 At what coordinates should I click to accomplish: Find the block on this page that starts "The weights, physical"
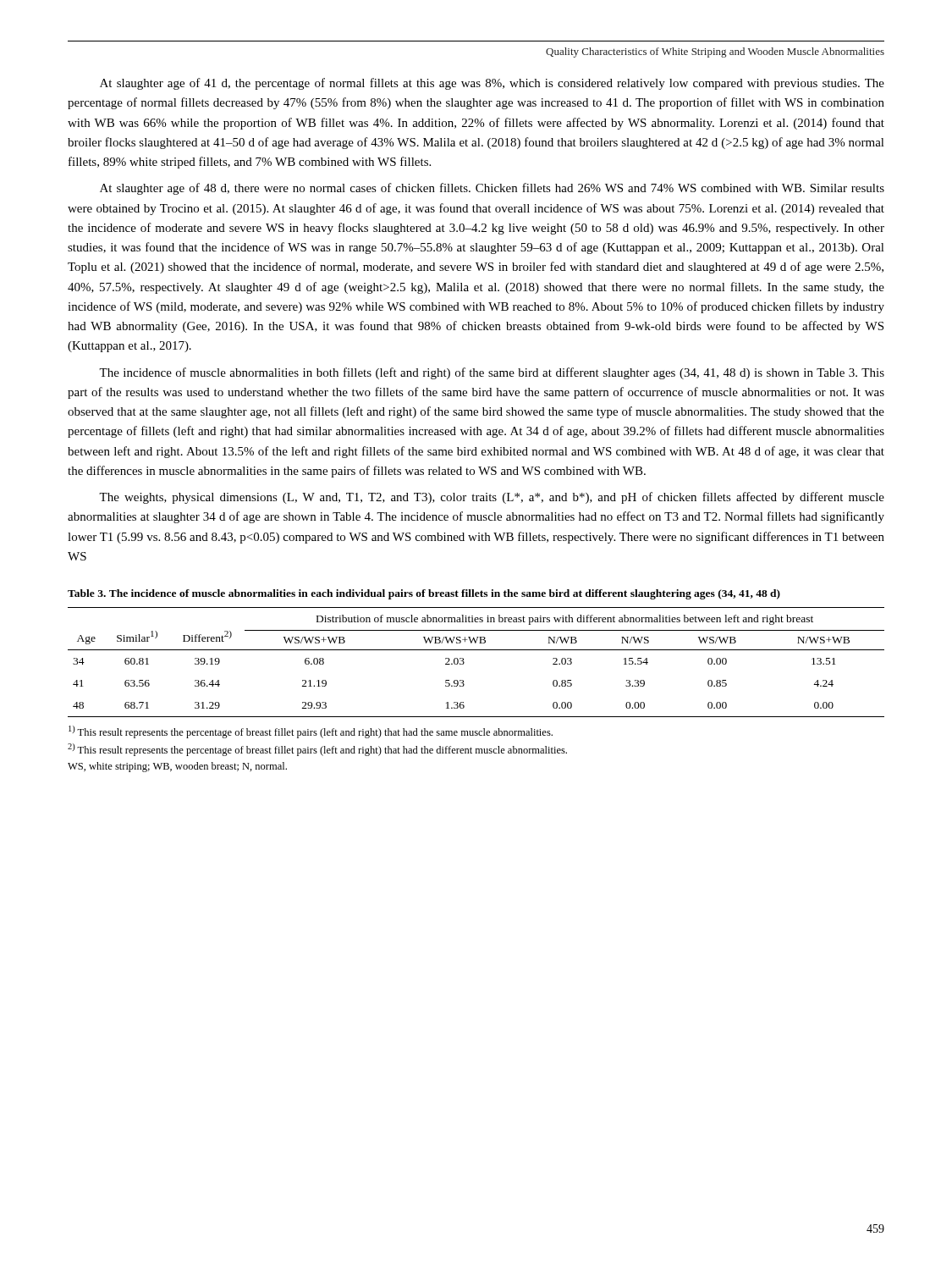[476, 527]
